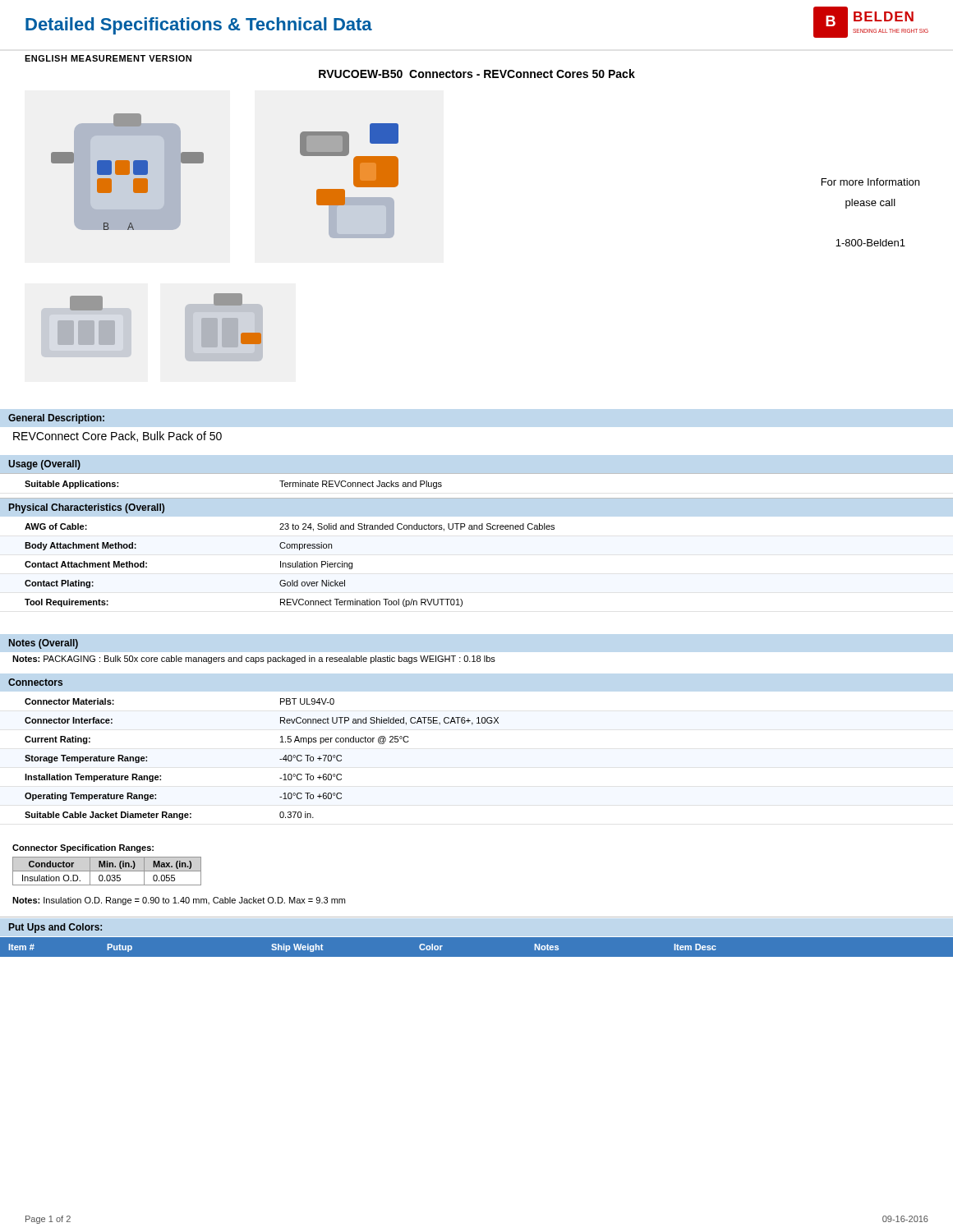Find the element starting "Notes: PACKAGING : Bulk 50x core cable managers"
Image resolution: width=953 pixels, height=1232 pixels.
click(254, 659)
